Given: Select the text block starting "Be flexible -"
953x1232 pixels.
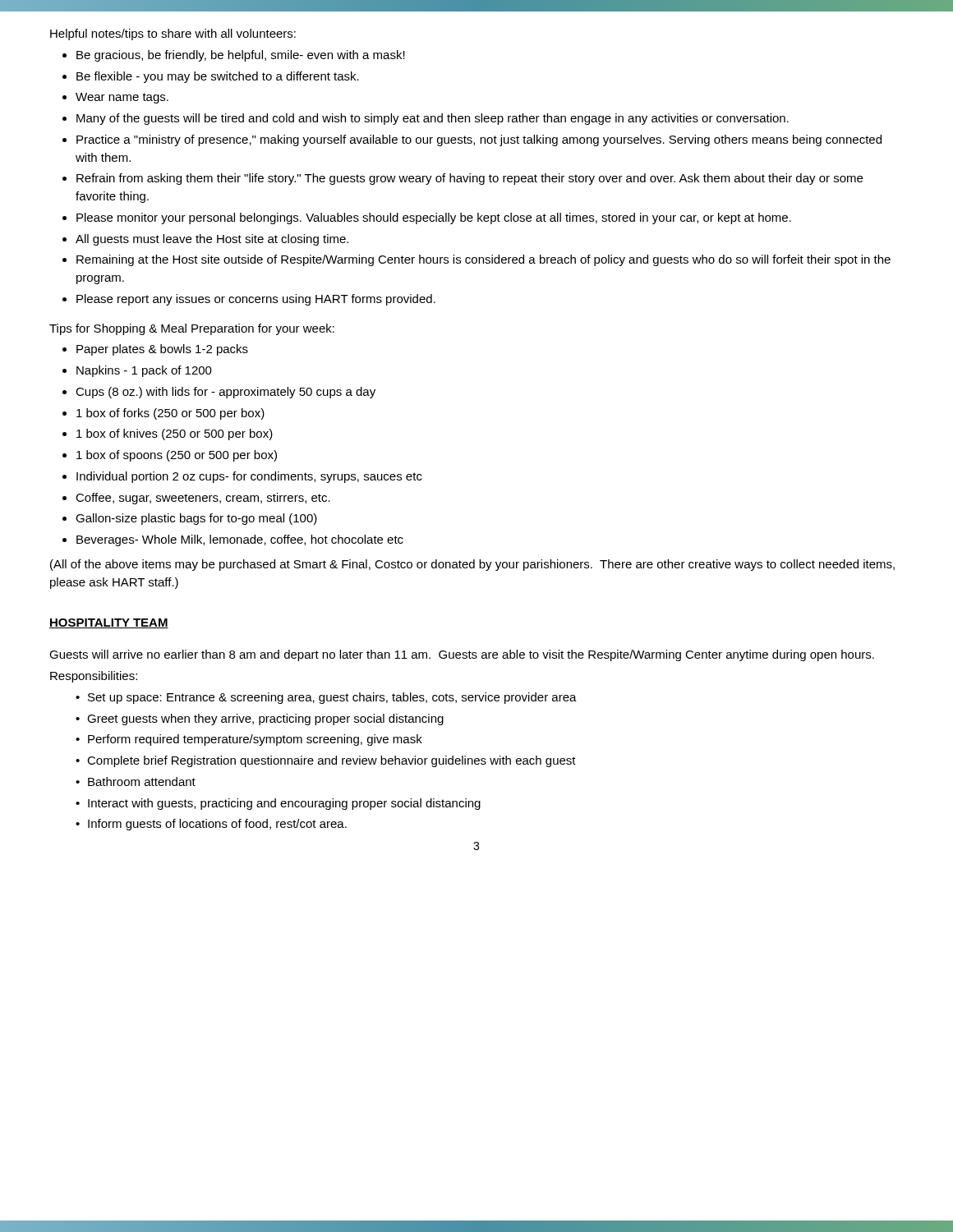Looking at the screenshot, I should [218, 77].
